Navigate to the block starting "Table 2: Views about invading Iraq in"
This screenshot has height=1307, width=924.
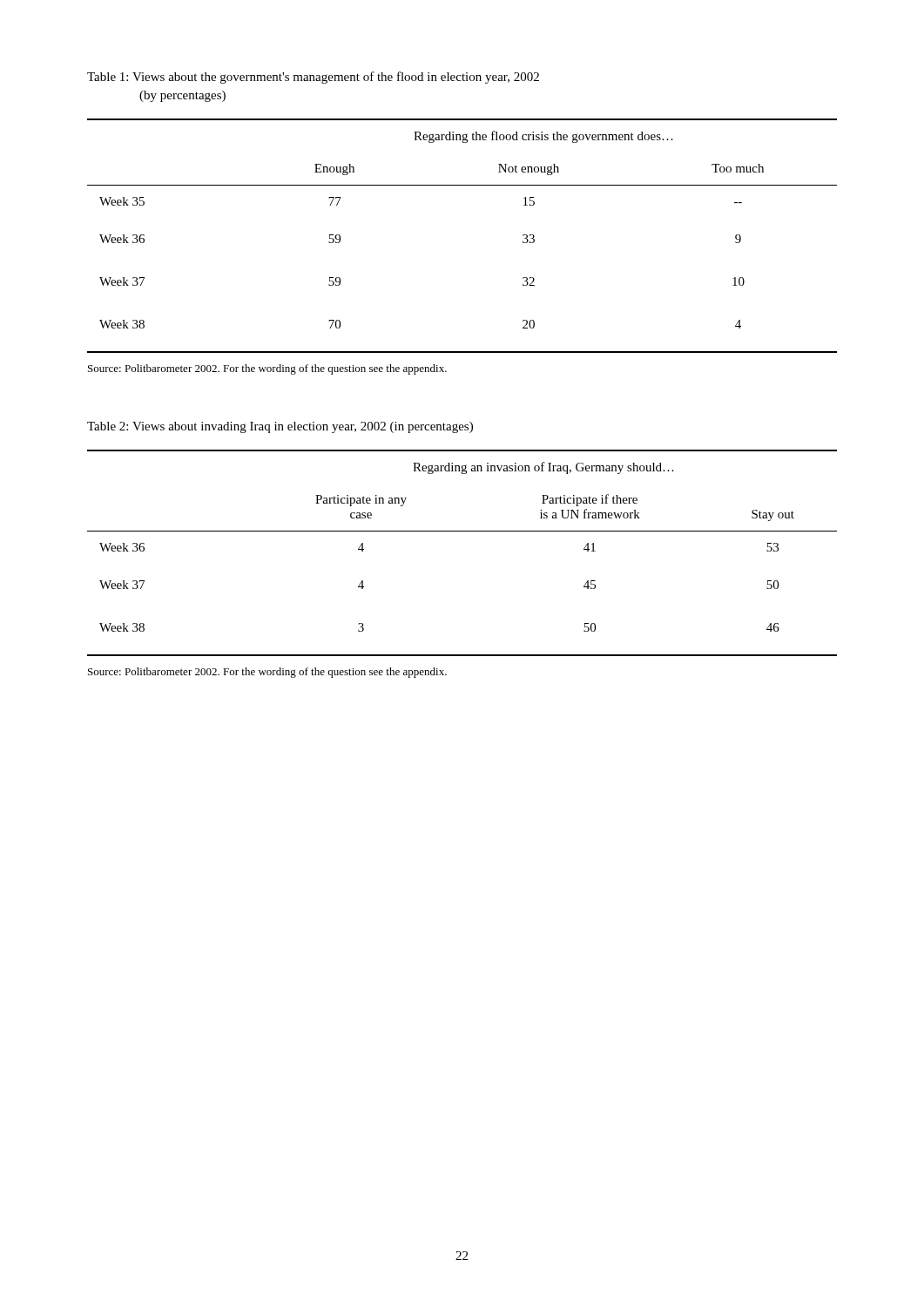click(x=280, y=426)
